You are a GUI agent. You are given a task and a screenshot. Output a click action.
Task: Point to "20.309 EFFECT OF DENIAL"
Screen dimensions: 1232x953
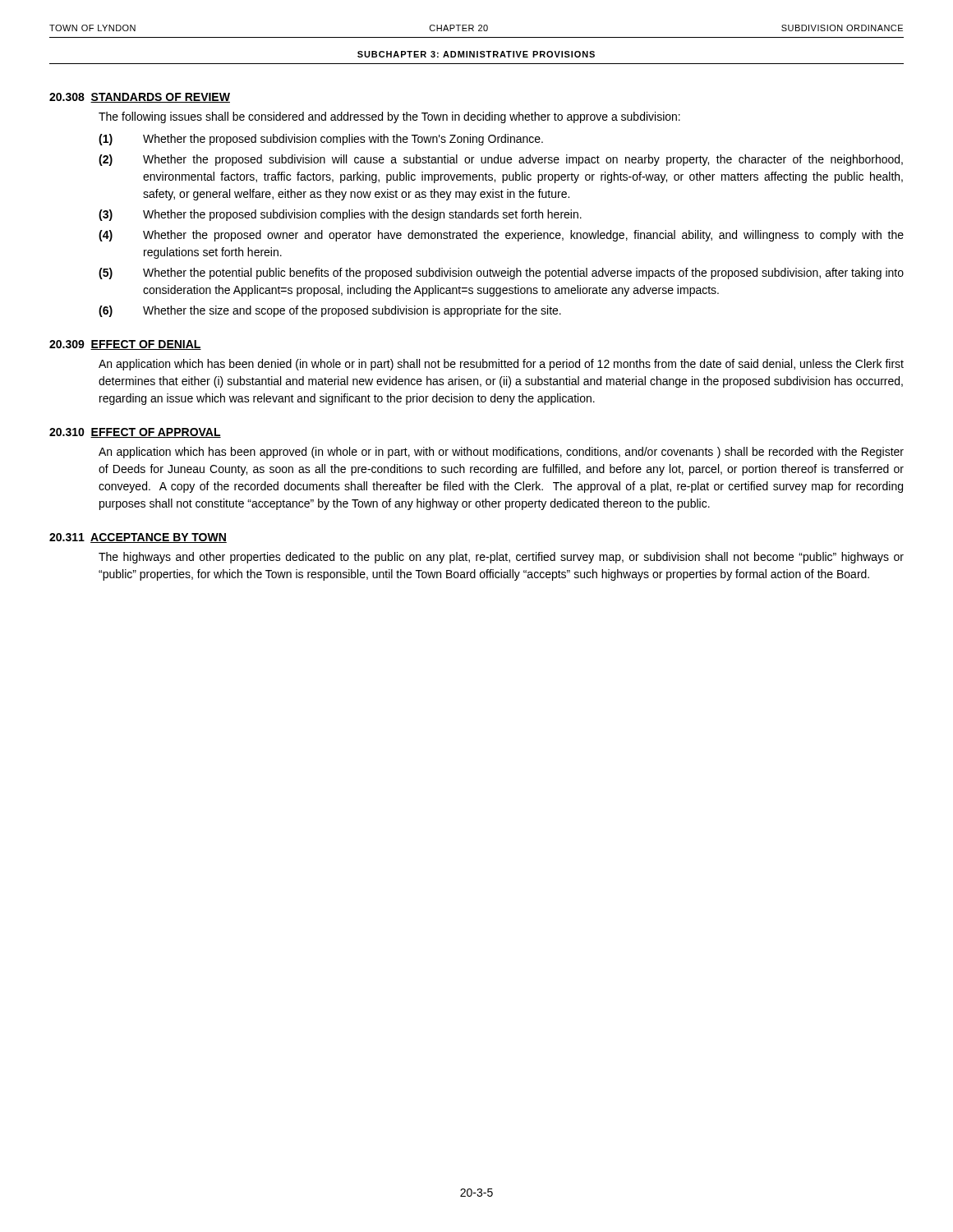pos(125,344)
